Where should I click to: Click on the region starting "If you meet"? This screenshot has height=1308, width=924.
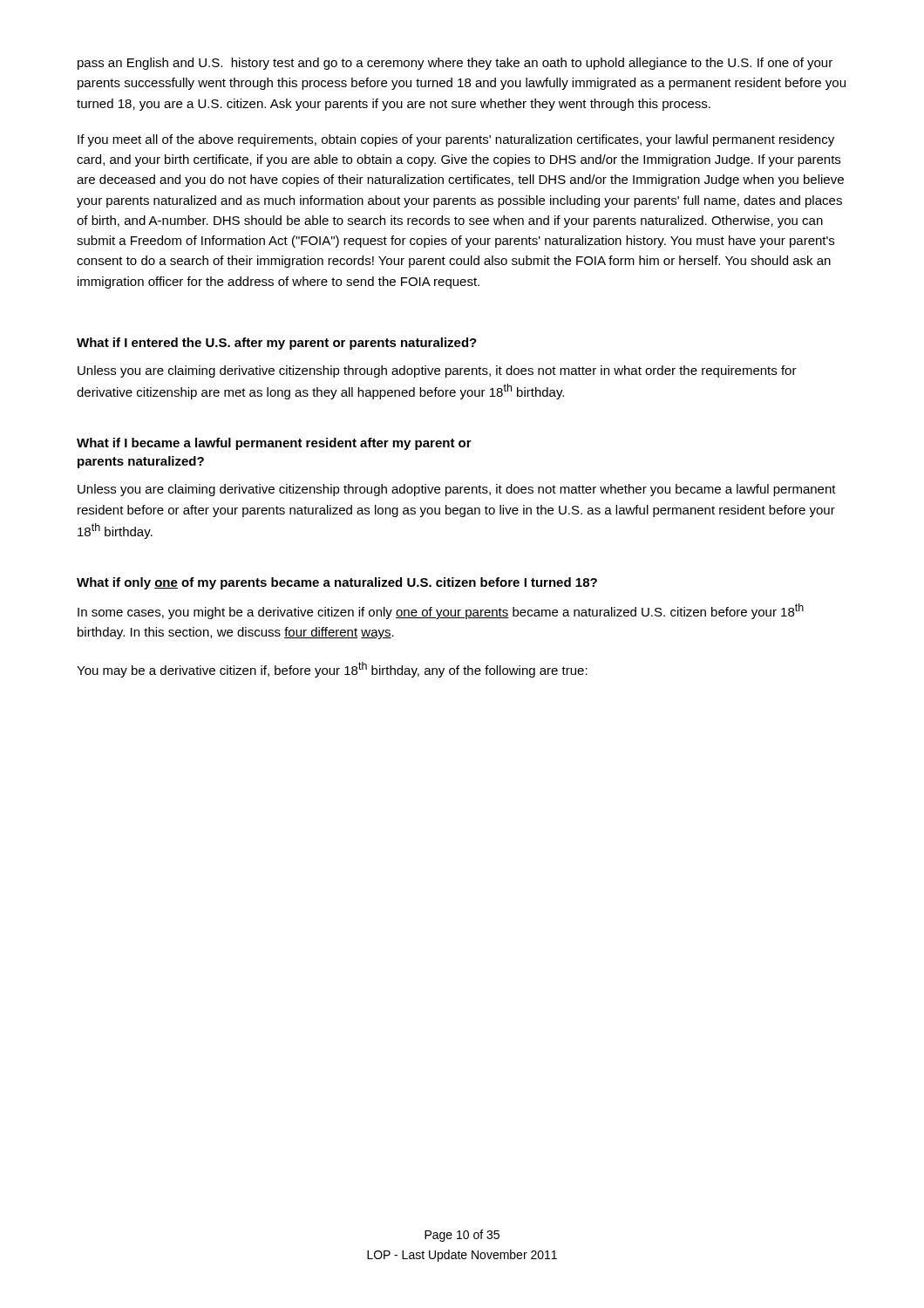point(460,210)
